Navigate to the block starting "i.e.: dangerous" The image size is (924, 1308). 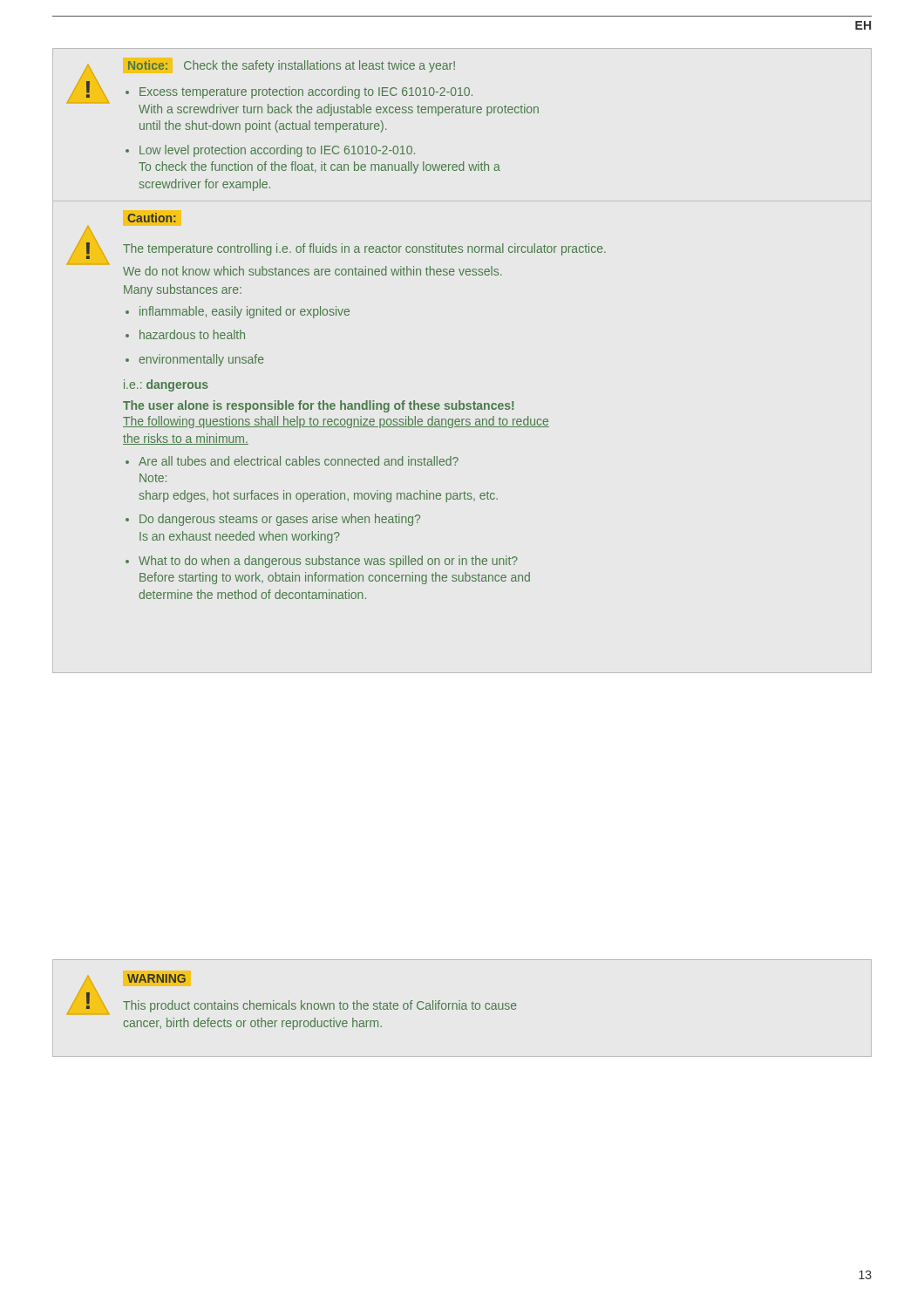pyautogui.click(x=166, y=384)
